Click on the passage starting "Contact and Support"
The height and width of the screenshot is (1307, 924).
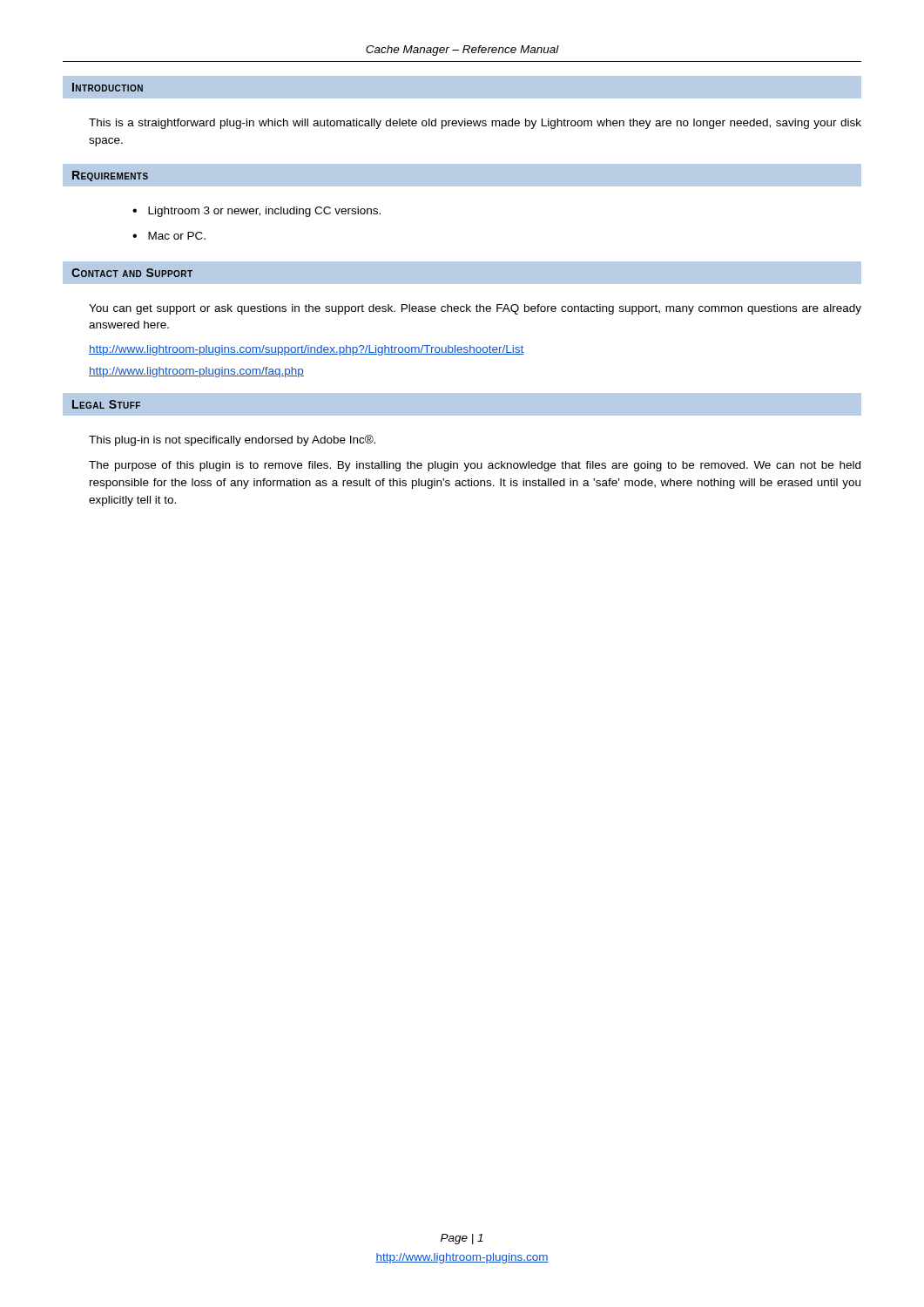tap(132, 272)
